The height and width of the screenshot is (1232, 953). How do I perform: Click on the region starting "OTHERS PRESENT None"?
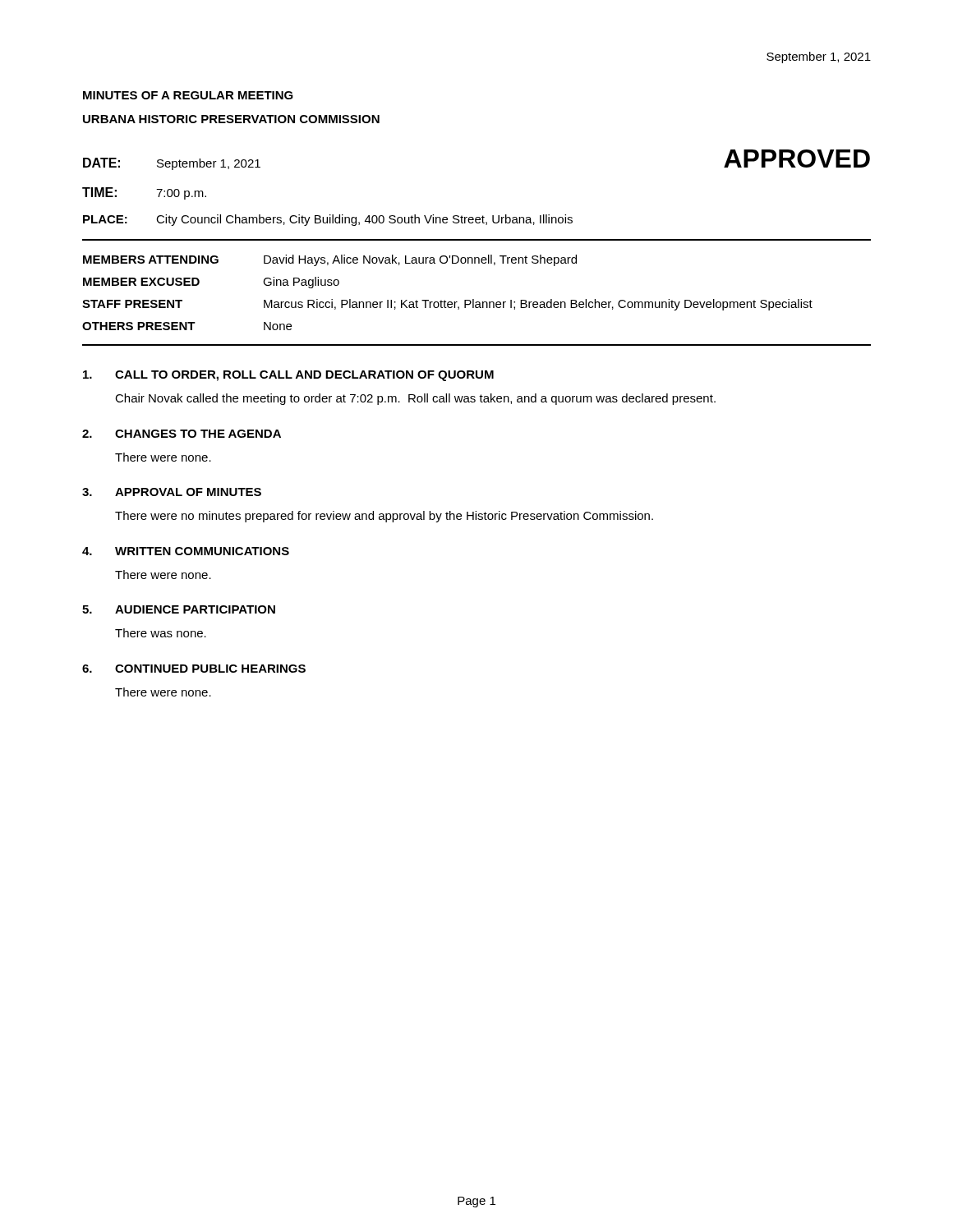click(187, 326)
